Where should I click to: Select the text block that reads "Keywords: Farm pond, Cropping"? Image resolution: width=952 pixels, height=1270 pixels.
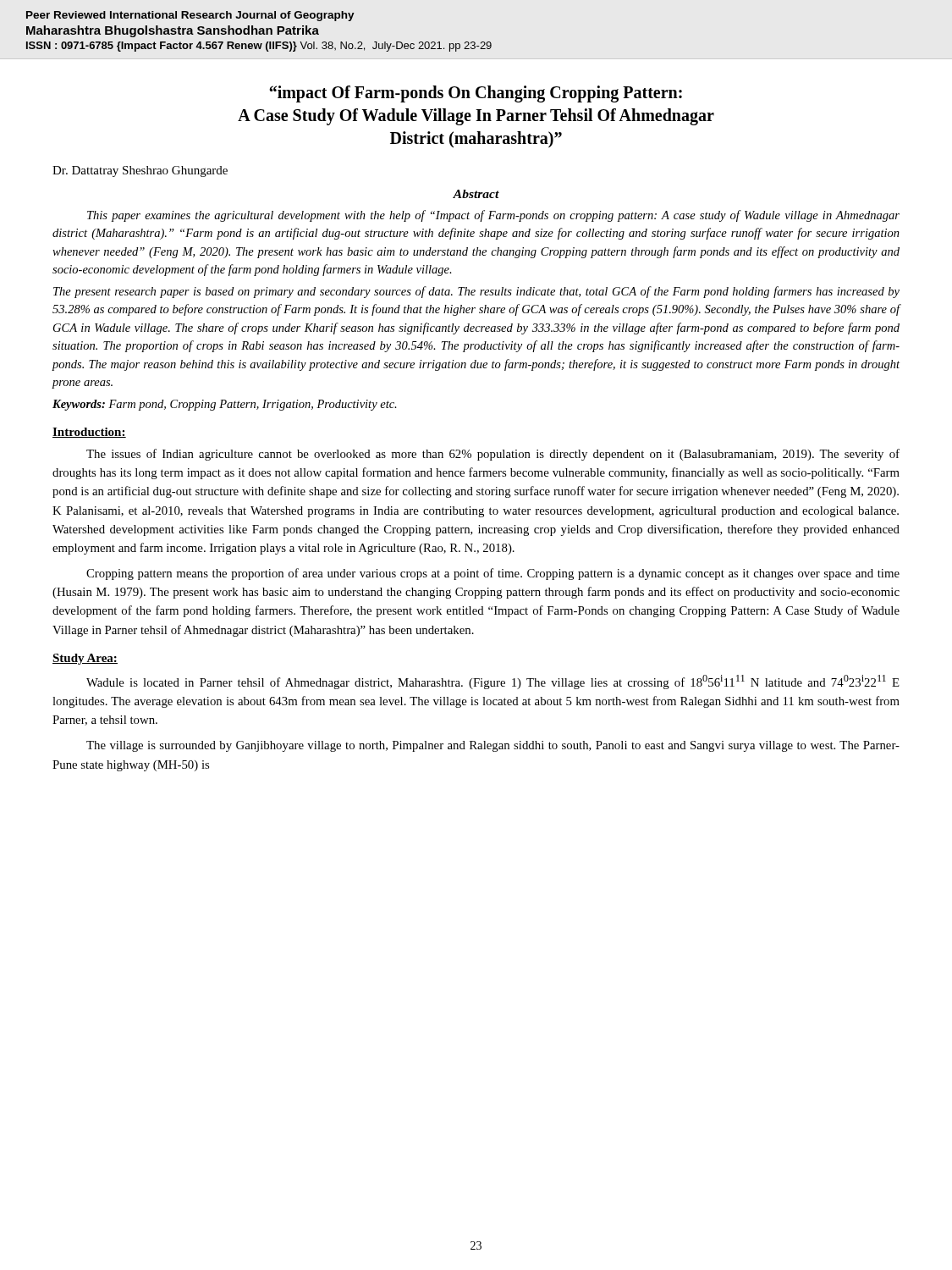tap(225, 403)
